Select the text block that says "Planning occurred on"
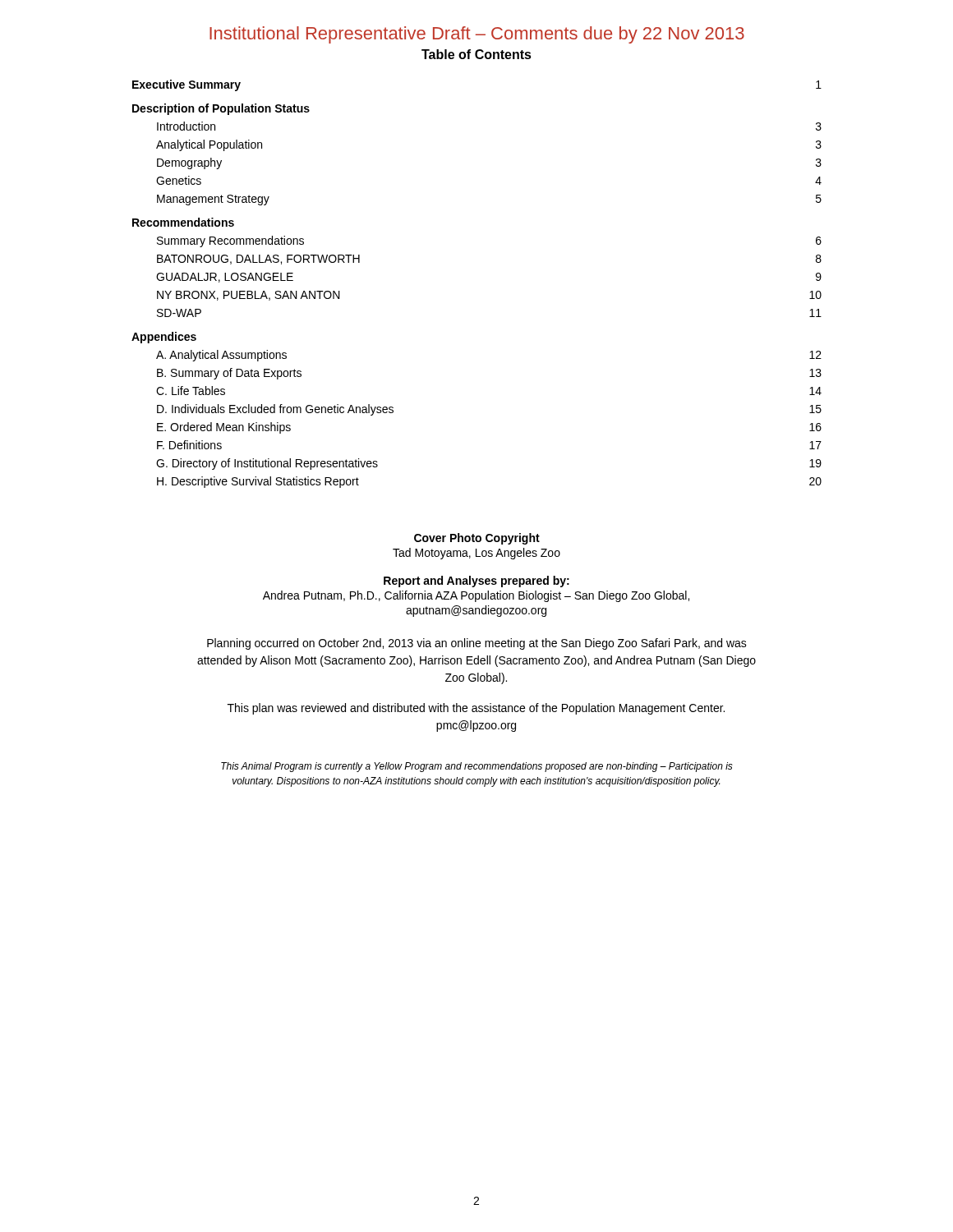The width and height of the screenshot is (953, 1232). [x=476, y=660]
